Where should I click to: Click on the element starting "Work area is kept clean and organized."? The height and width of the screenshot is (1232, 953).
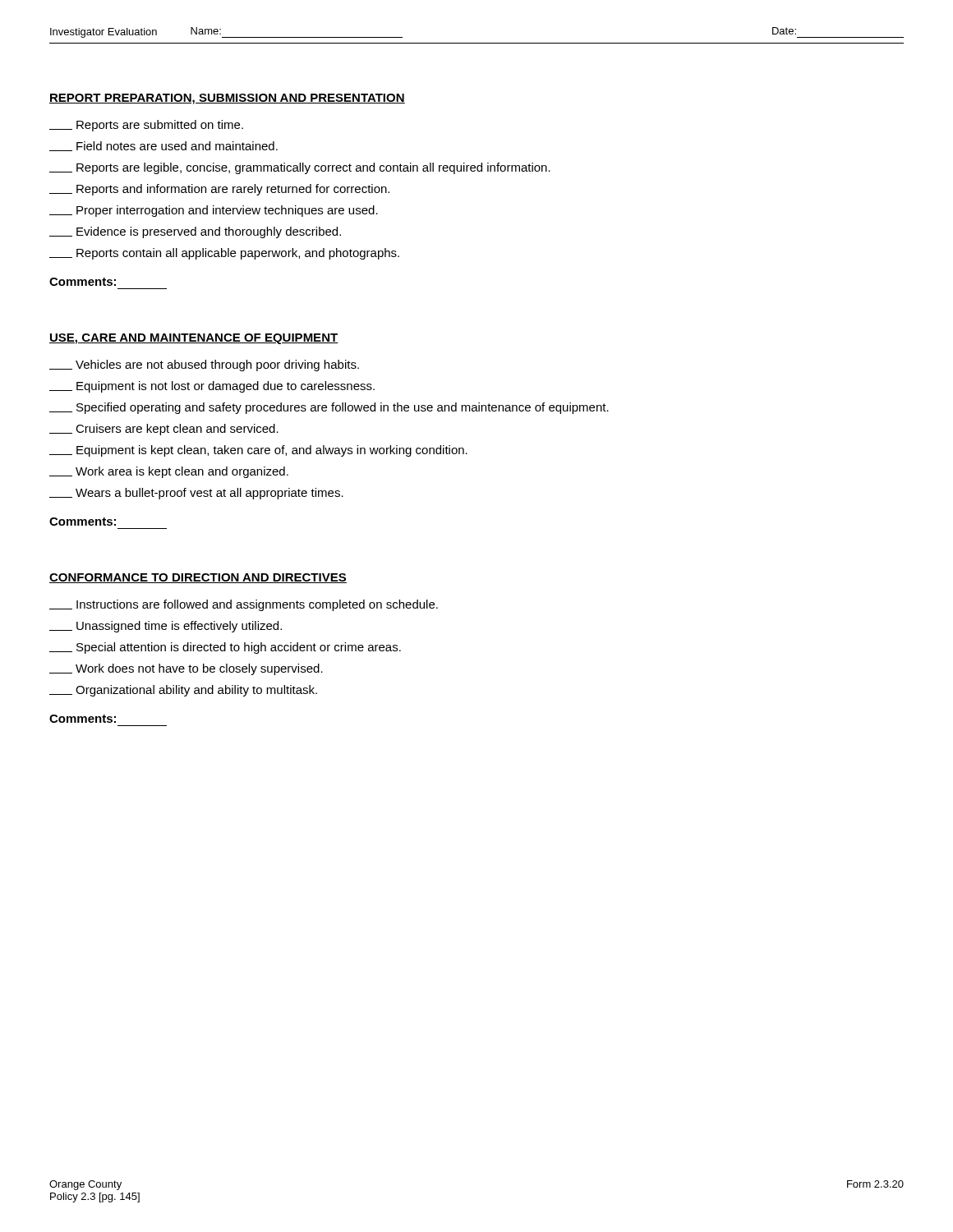click(x=169, y=472)
